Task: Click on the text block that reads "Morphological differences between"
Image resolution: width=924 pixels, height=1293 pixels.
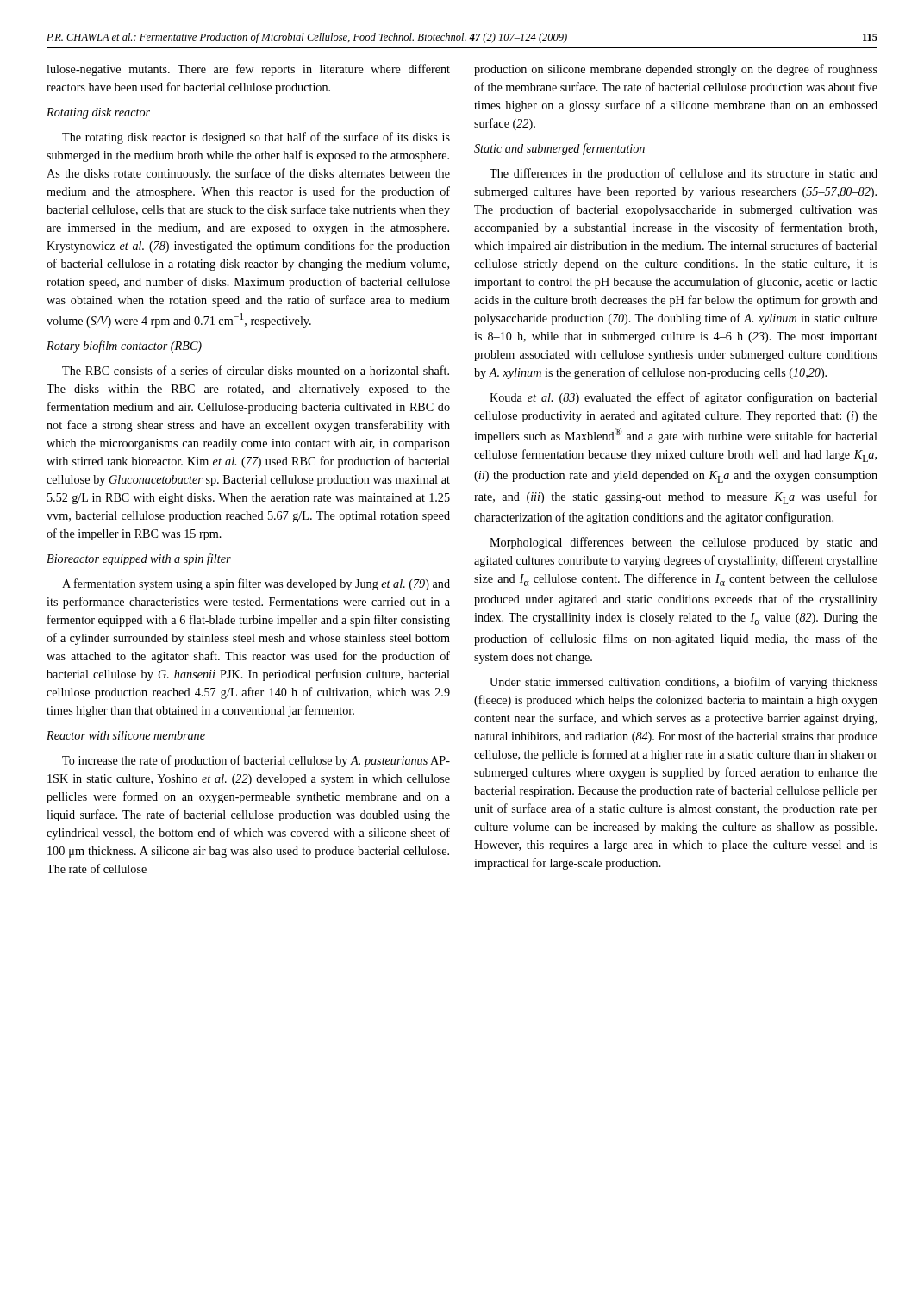Action: click(x=676, y=600)
